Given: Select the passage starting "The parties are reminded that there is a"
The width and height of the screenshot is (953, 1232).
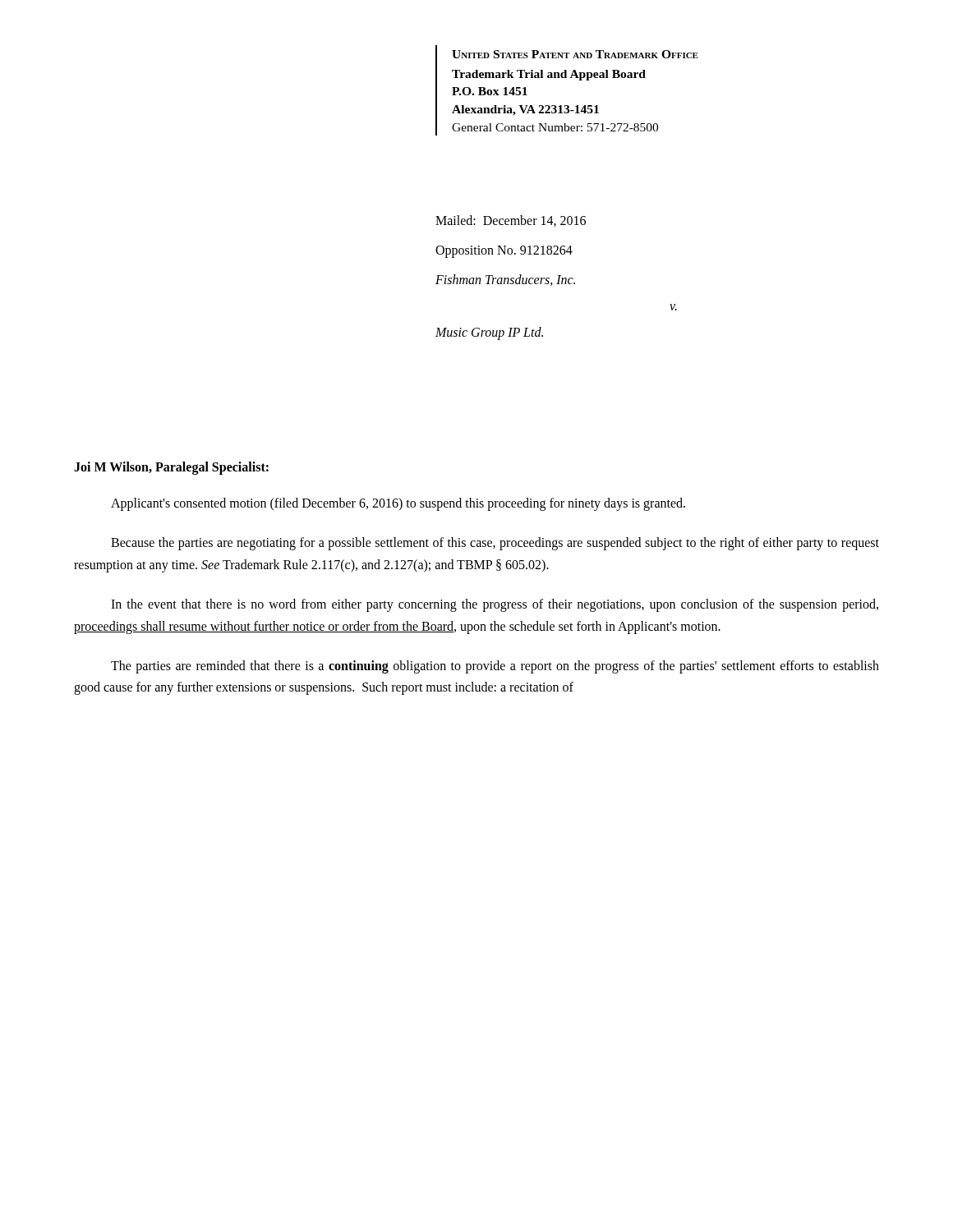Looking at the screenshot, I should tap(476, 676).
